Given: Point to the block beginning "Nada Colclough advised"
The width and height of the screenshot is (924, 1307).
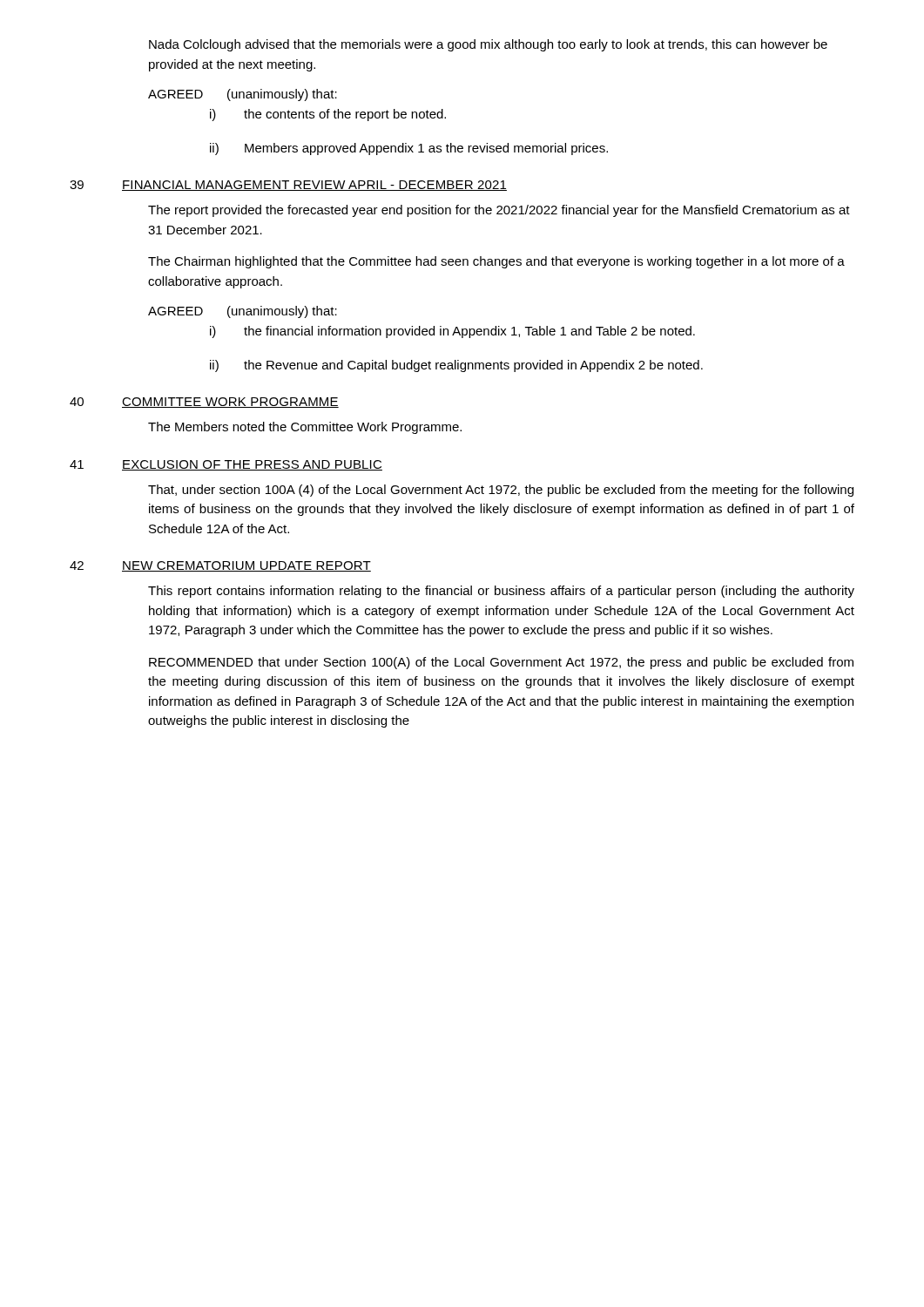Looking at the screenshot, I should click(x=488, y=54).
